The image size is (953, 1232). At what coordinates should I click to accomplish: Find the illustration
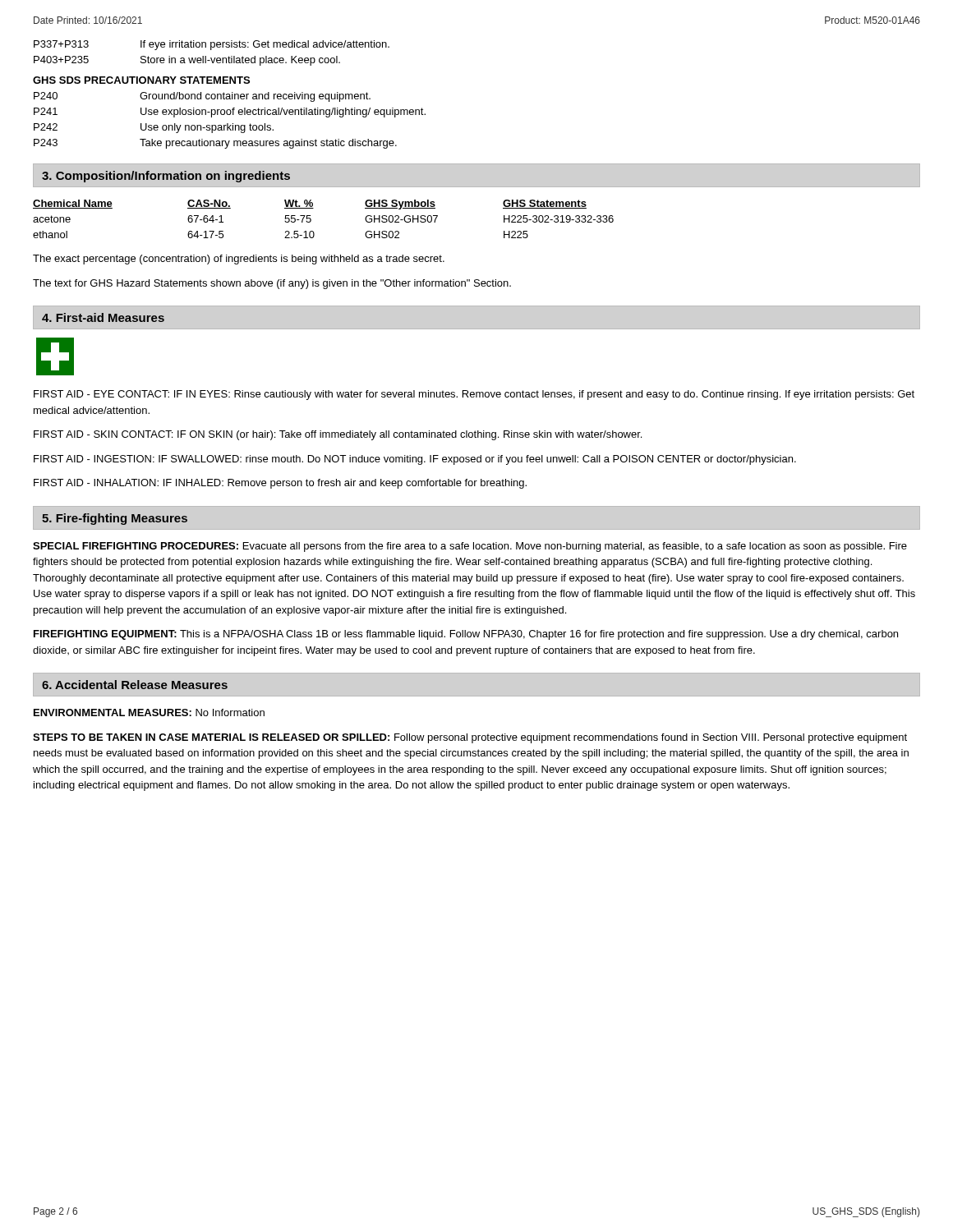pos(478,358)
